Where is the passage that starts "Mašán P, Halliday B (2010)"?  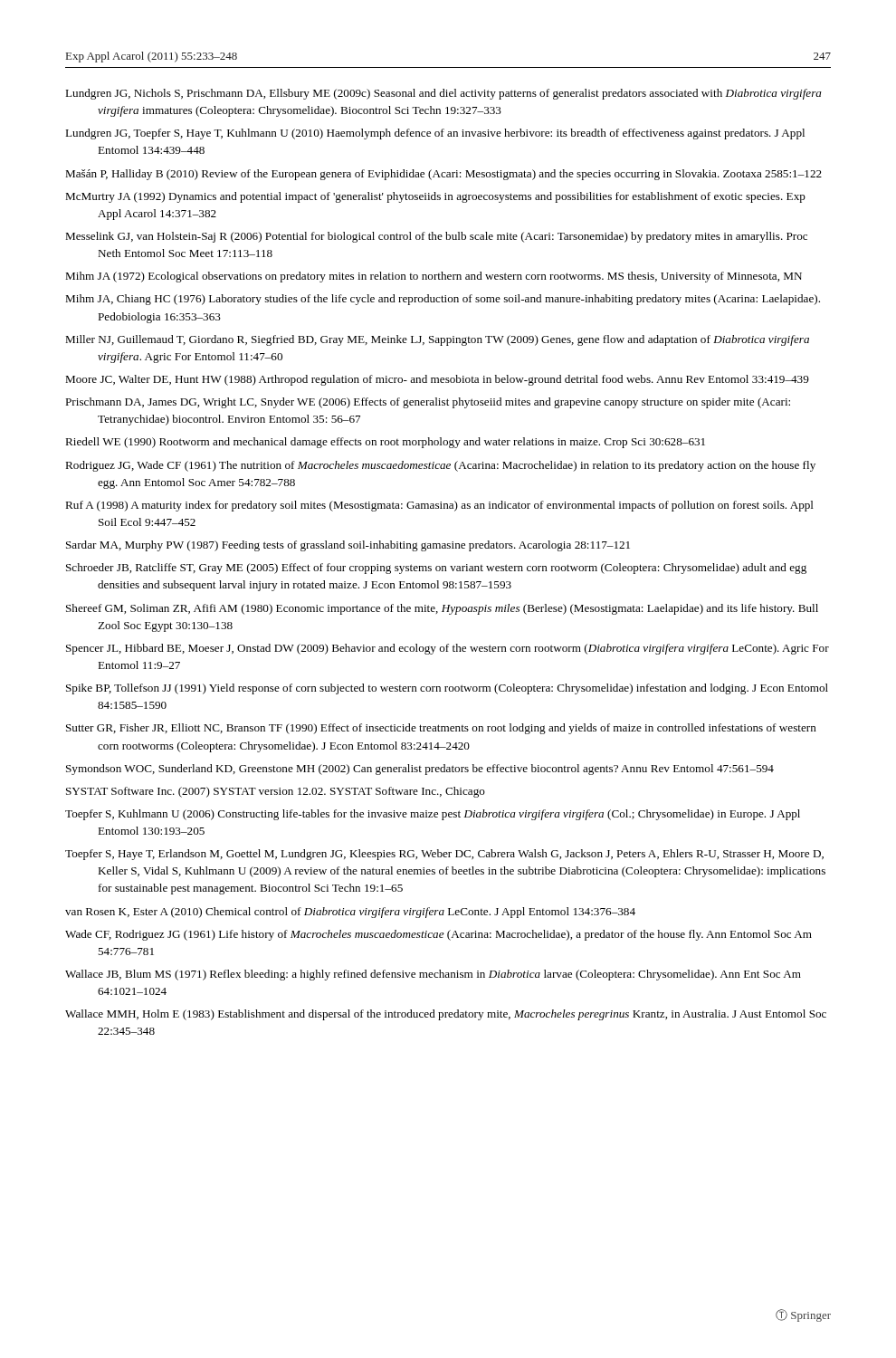[x=444, y=173]
